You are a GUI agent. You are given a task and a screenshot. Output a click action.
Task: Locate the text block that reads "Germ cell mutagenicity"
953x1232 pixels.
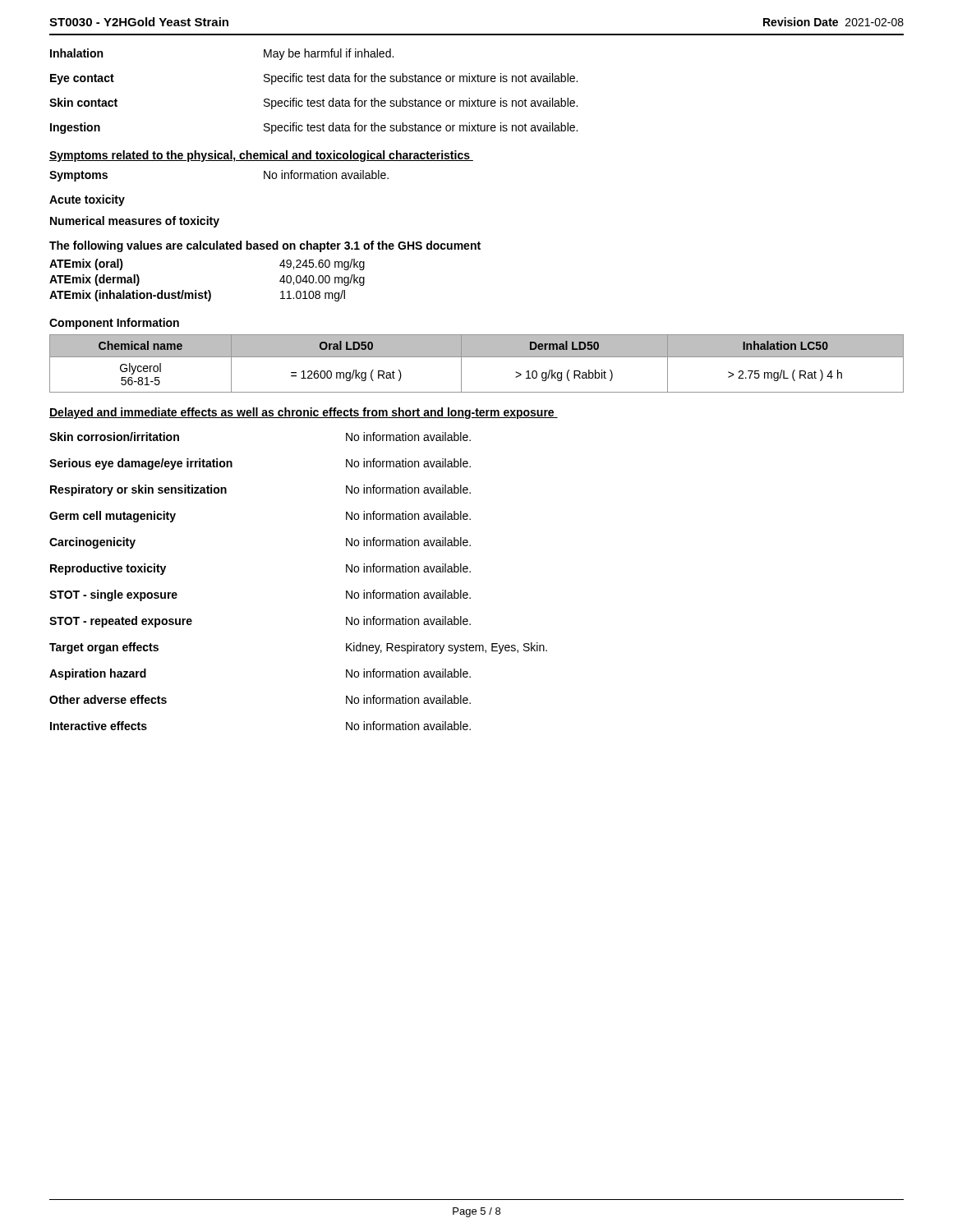tap(476, 516)
